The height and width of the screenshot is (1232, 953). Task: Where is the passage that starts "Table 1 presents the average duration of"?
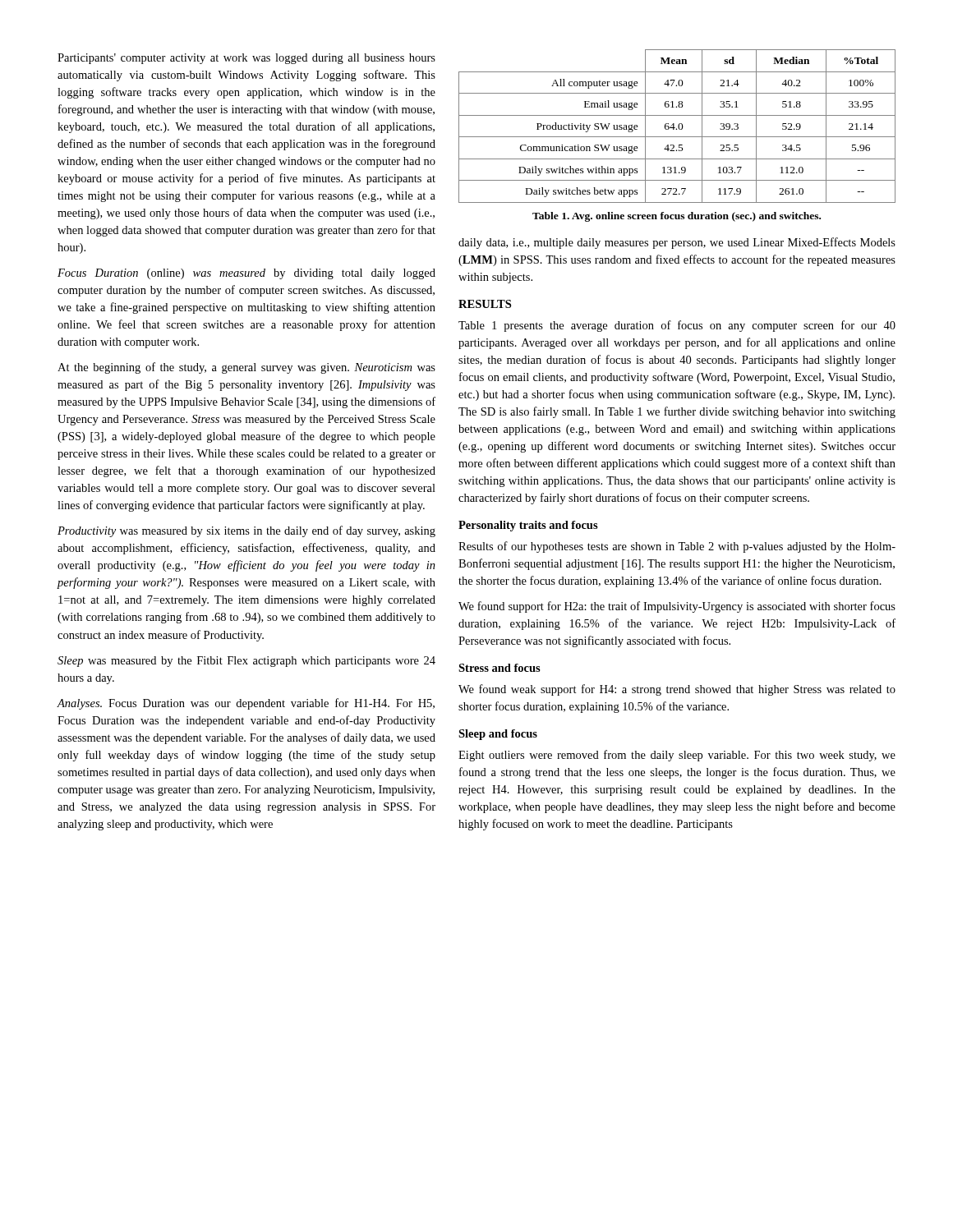point(677,412)
